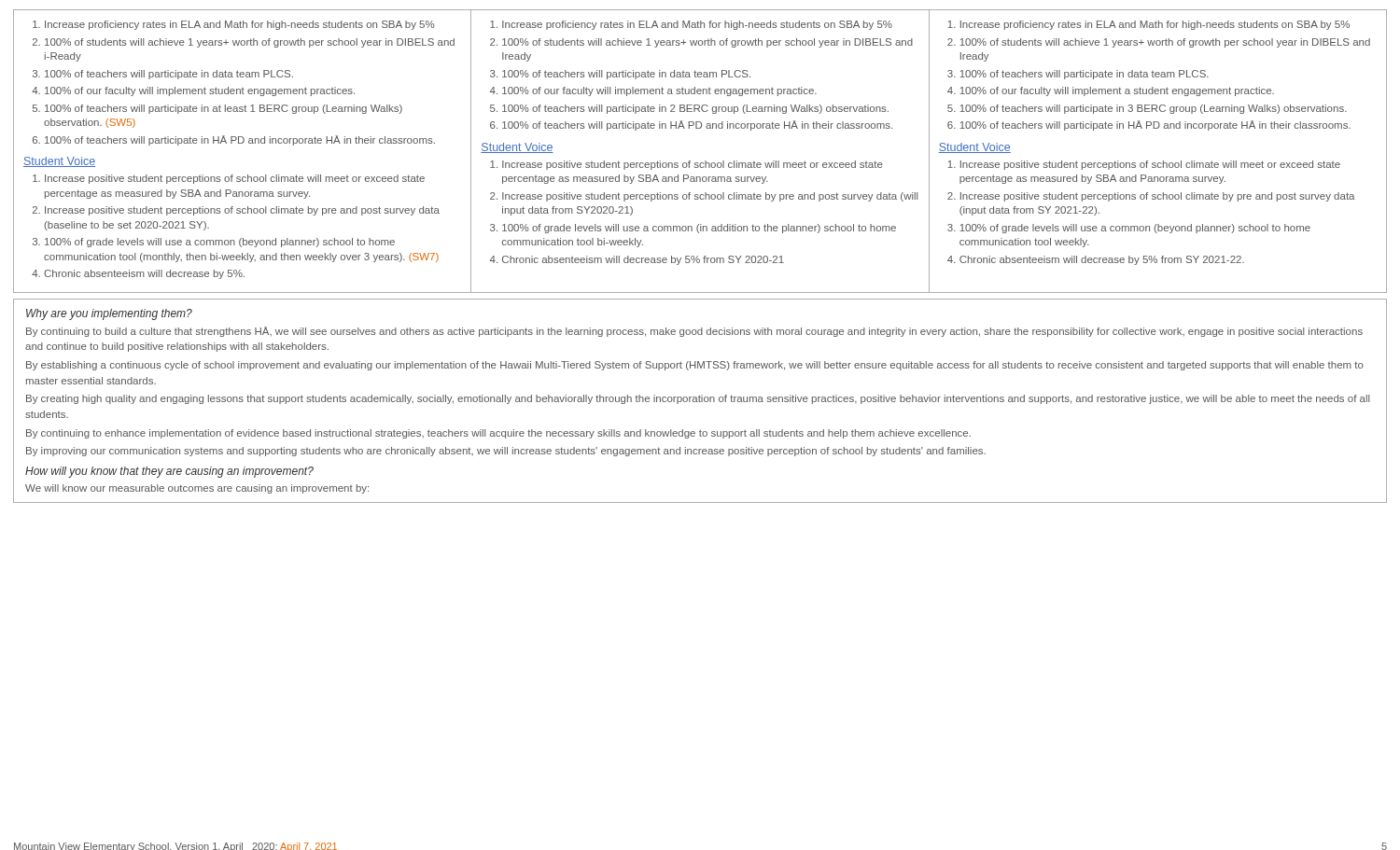Image resolution: width=1400 pixels, height=850 pixels.
Task: Find the text starting "We will know"
Action: (x=198, y=488)
